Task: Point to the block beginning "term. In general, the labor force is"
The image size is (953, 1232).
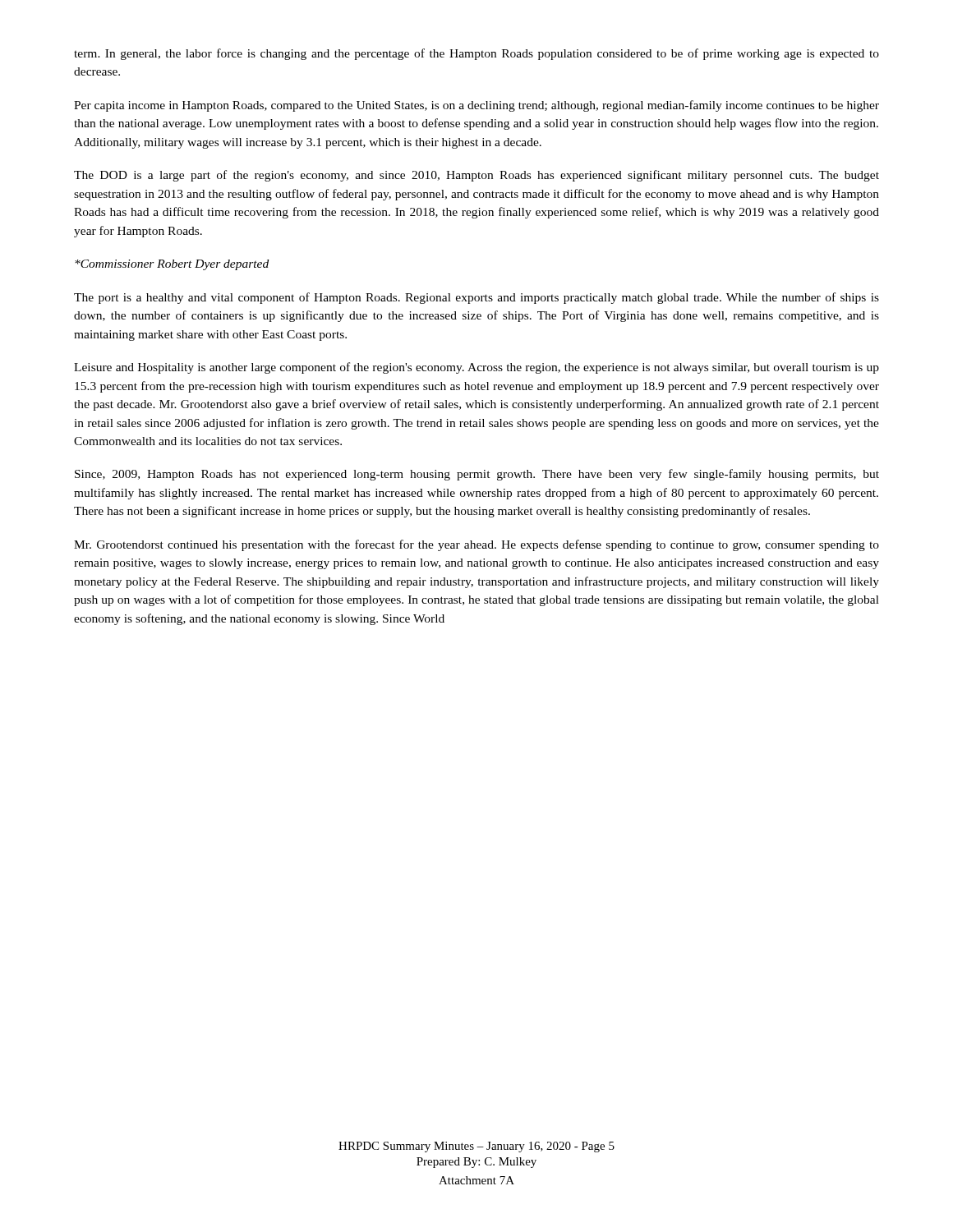Action: tap(476, 62)
